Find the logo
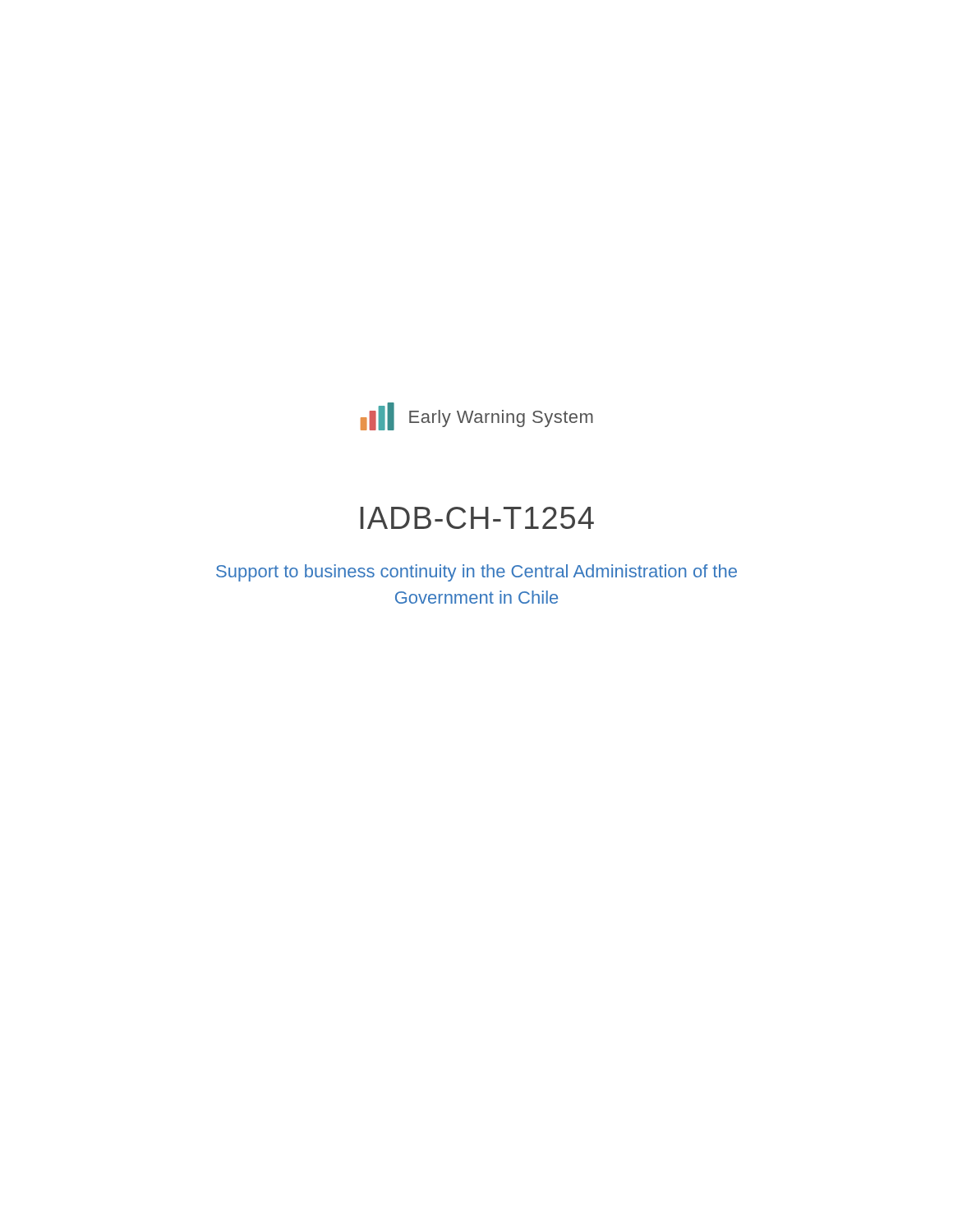 (x=476, y=417)
